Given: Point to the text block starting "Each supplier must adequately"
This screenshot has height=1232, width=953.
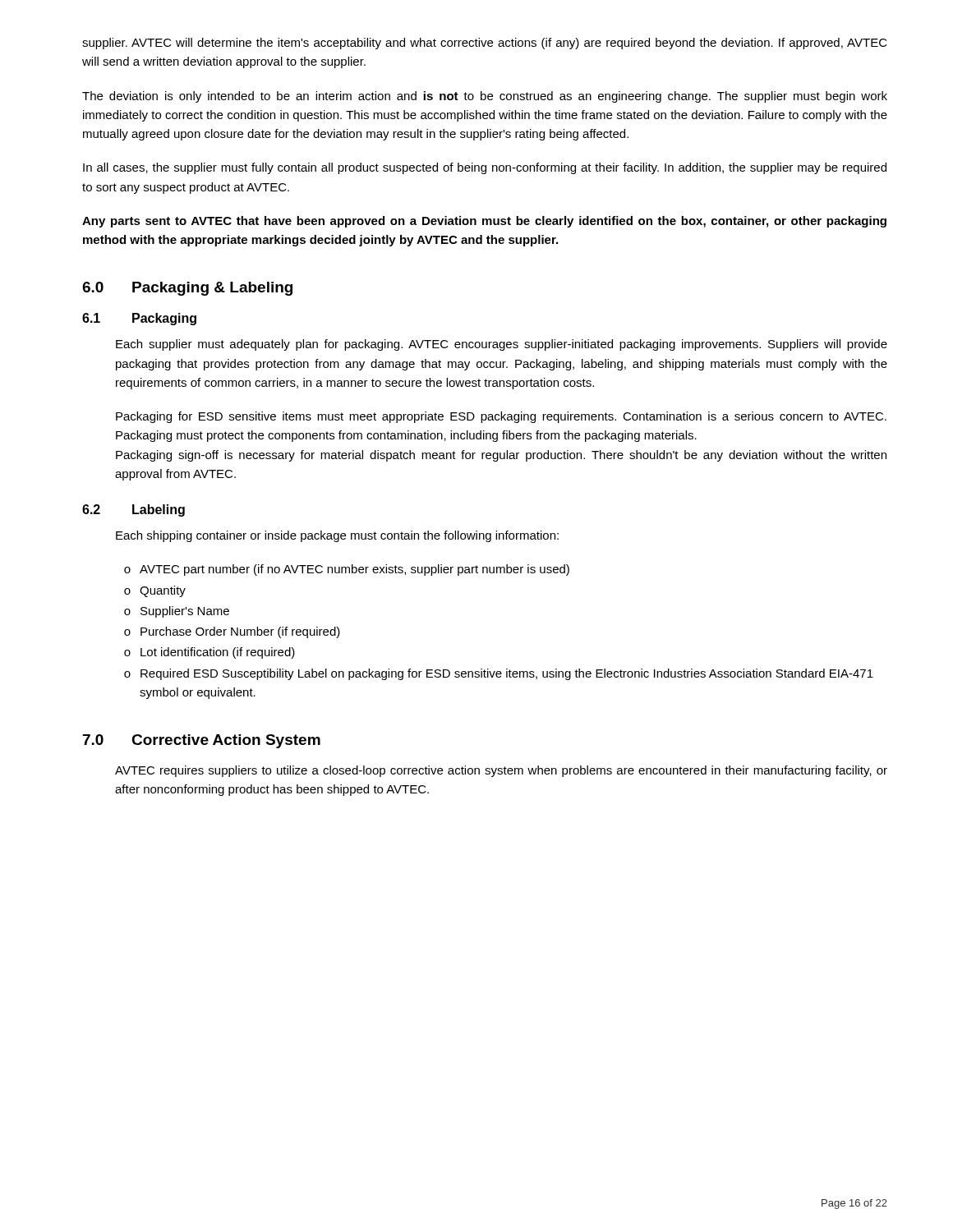Looking at the screenshot, I should [x=501, y=363].
